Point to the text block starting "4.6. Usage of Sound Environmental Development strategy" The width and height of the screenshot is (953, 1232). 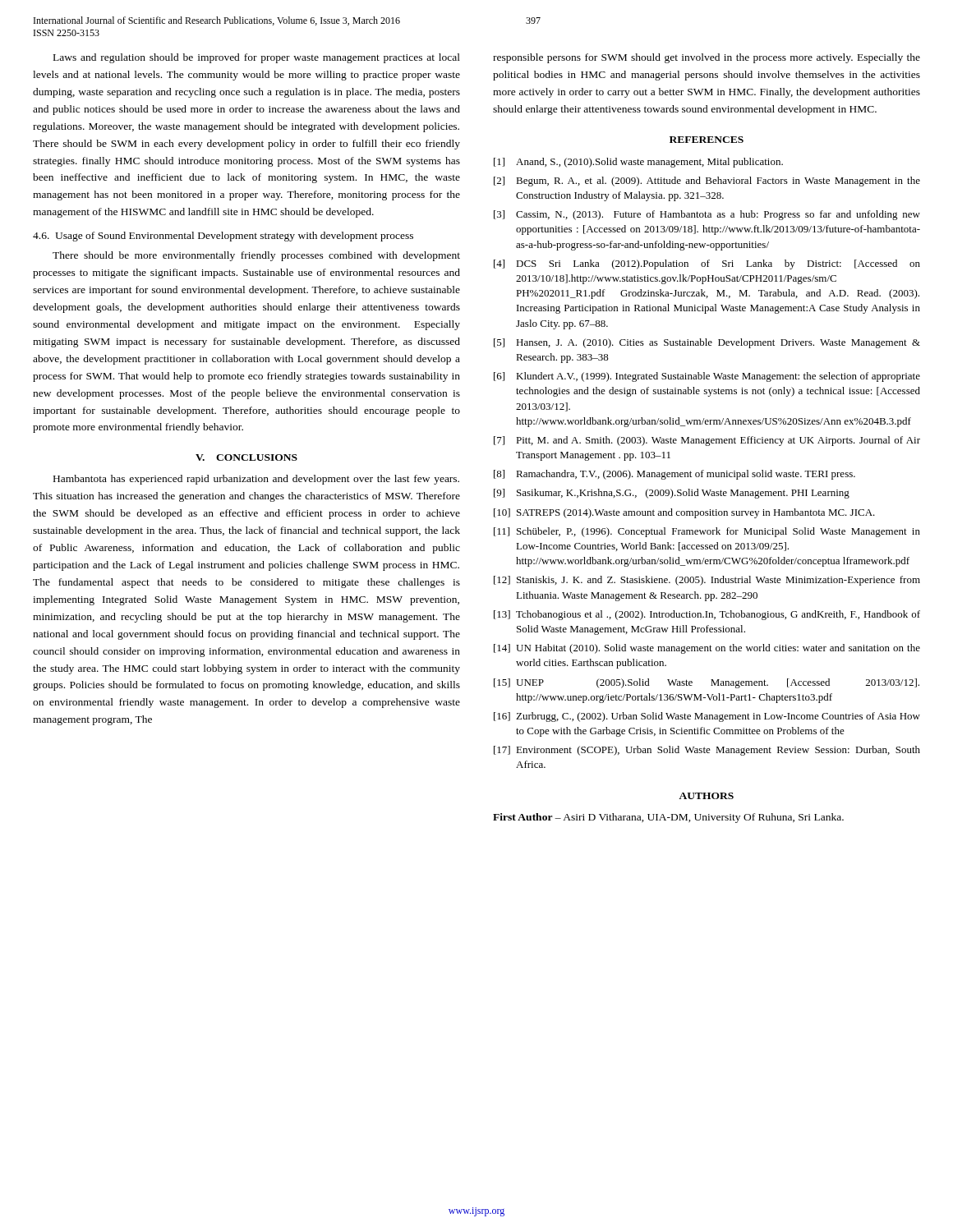[x=223, y=235]
